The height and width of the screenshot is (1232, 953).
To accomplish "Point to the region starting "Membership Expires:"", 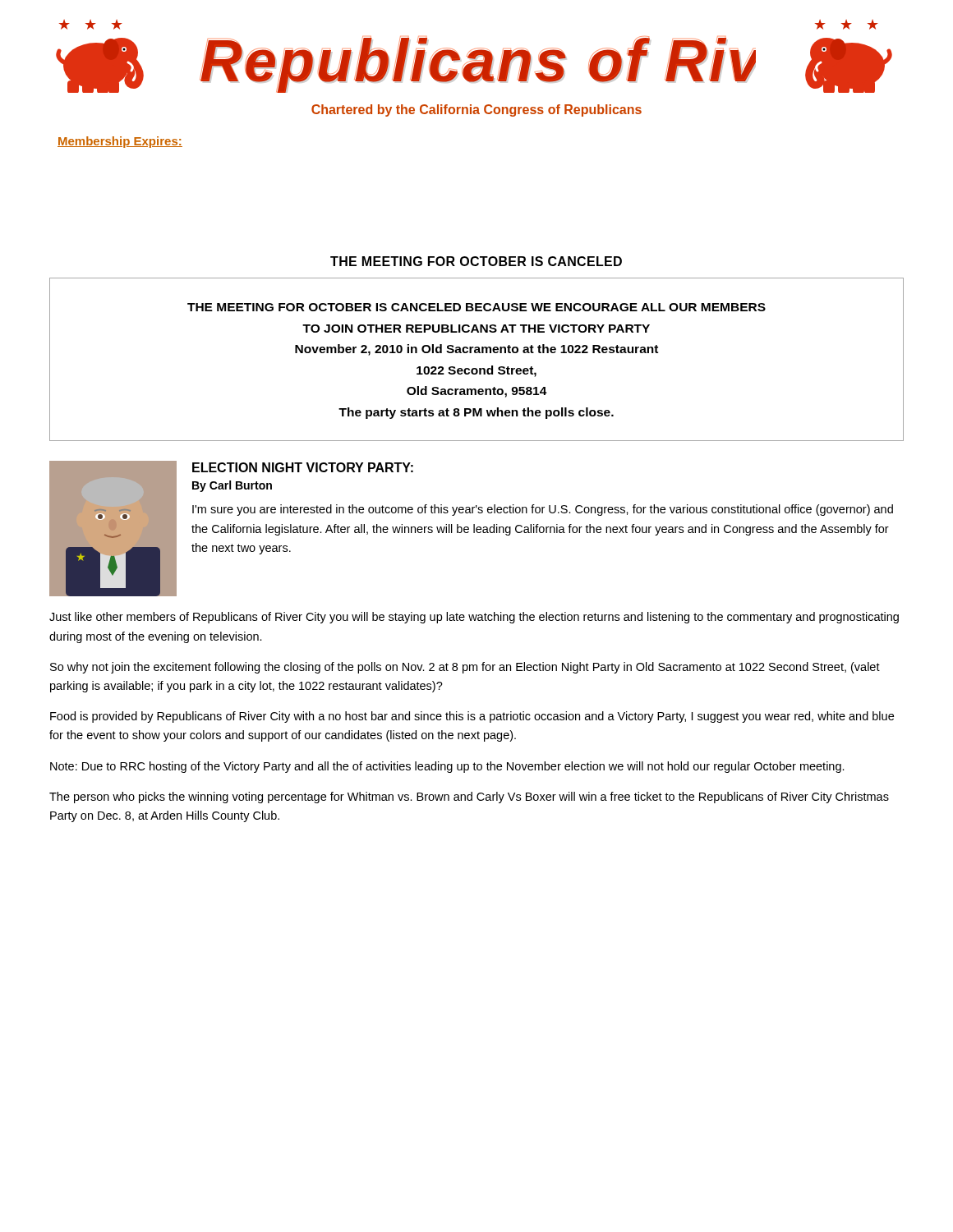I will tap(120, 141).
